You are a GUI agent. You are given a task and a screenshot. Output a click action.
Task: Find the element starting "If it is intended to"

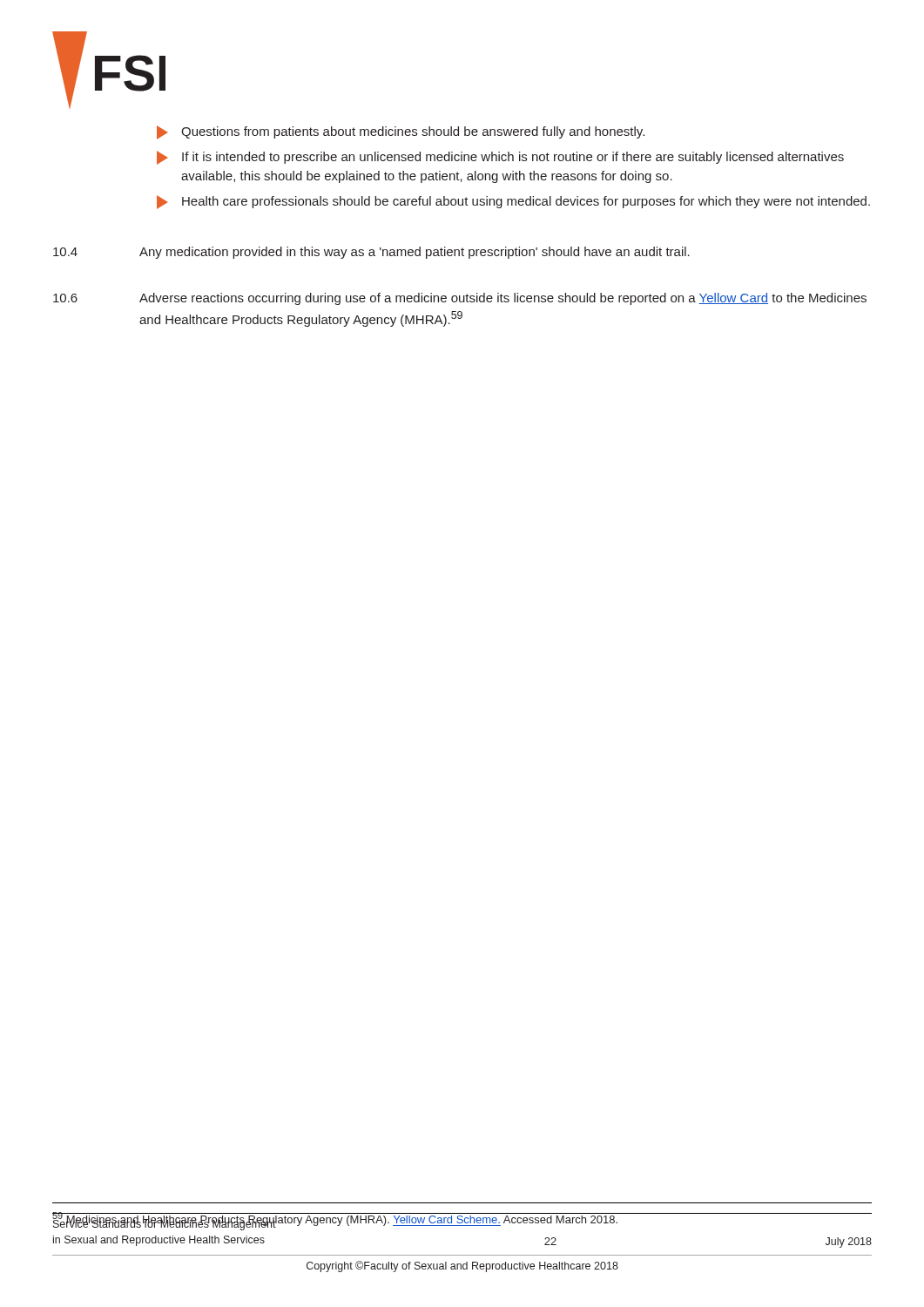[514, 166]
